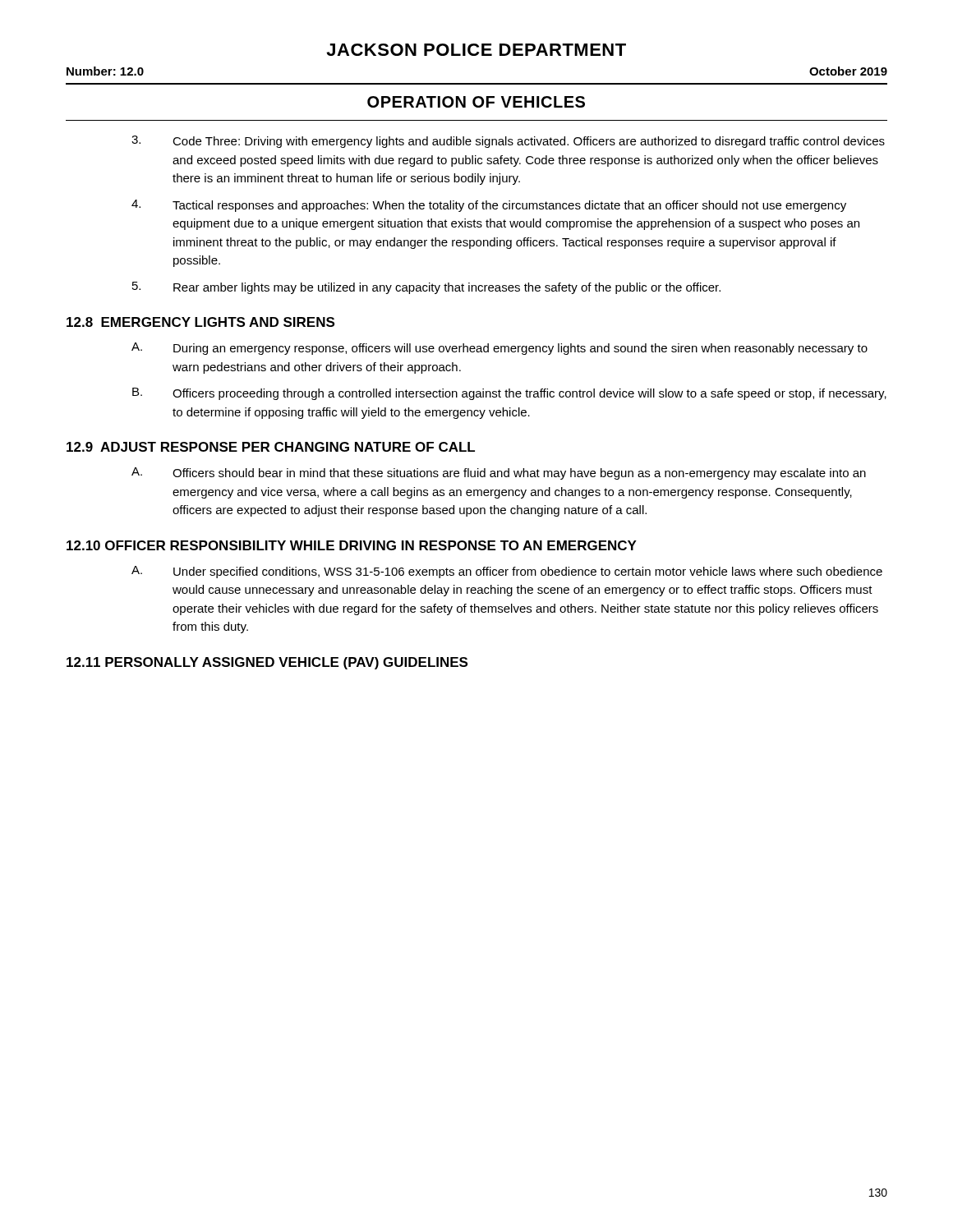The height and width of the screenshot is (1232, 953).
Task: Where is the section header that starts "12.9 ADJUST RESPONSE PER CHANGING"?
Action: 271,447
